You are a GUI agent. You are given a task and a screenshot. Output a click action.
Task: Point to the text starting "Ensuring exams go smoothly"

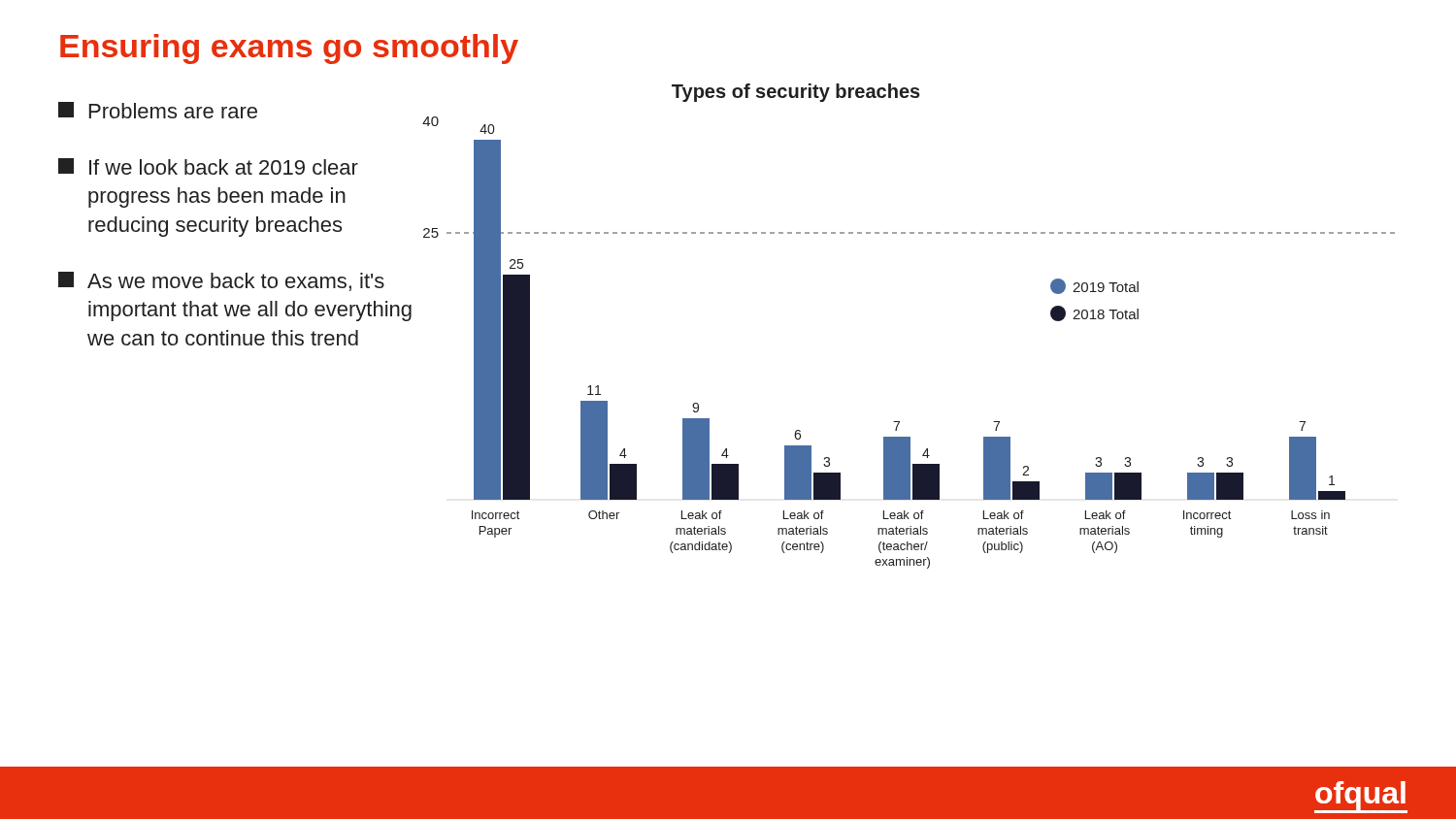pos(288,46)
